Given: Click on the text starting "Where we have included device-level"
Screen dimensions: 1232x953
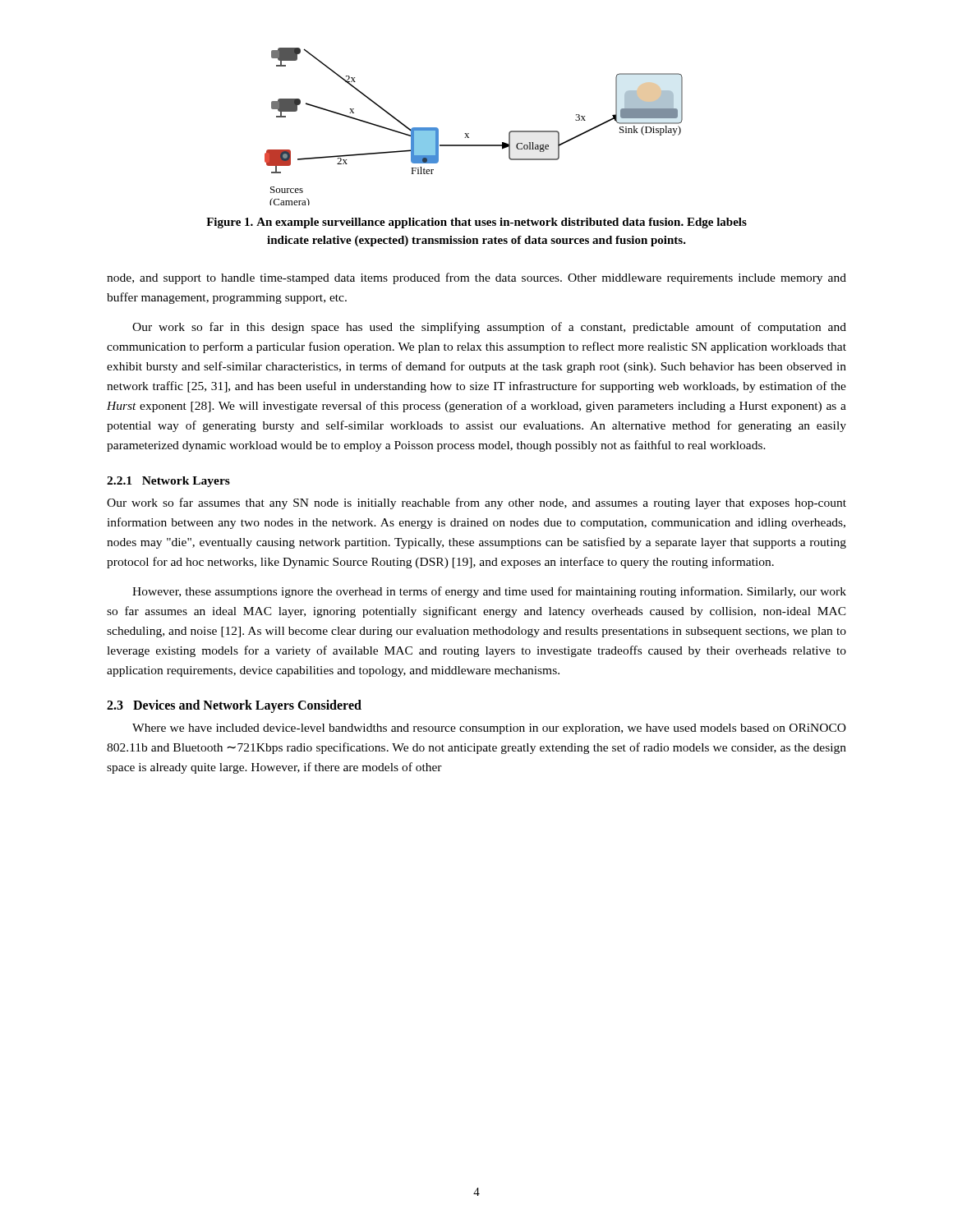Looking at the screenshot, I should [x=476, y=747].
